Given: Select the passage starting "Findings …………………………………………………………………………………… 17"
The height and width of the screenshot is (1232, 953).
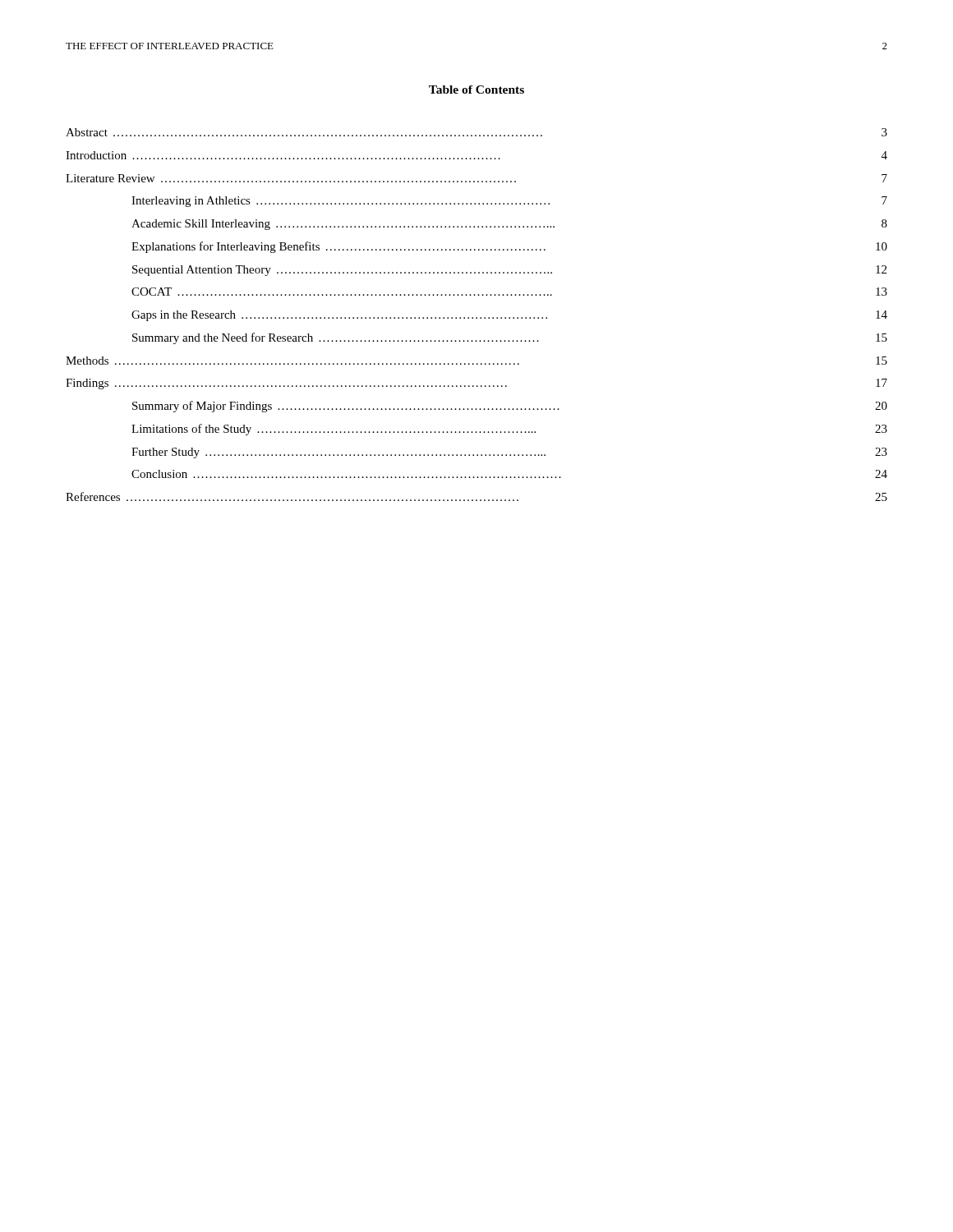Looking at the screenshot, I should click(476, 384).
